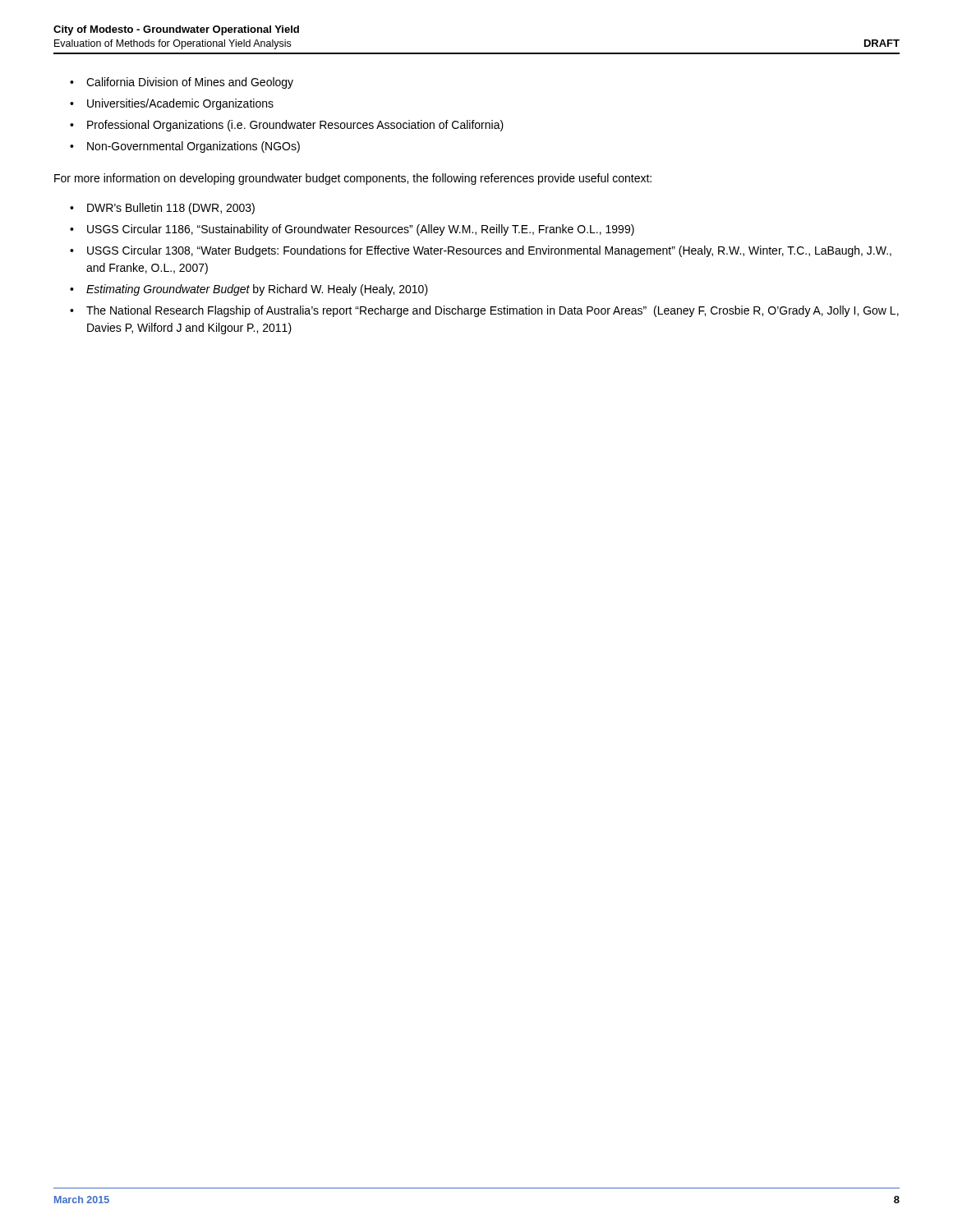Screen dimensions: 1232x953
Task: Point to the region starting "USGS Circular 1308, “Water Budgets: Foundations"
Action: pyautogui.click(x=489, y=259)
